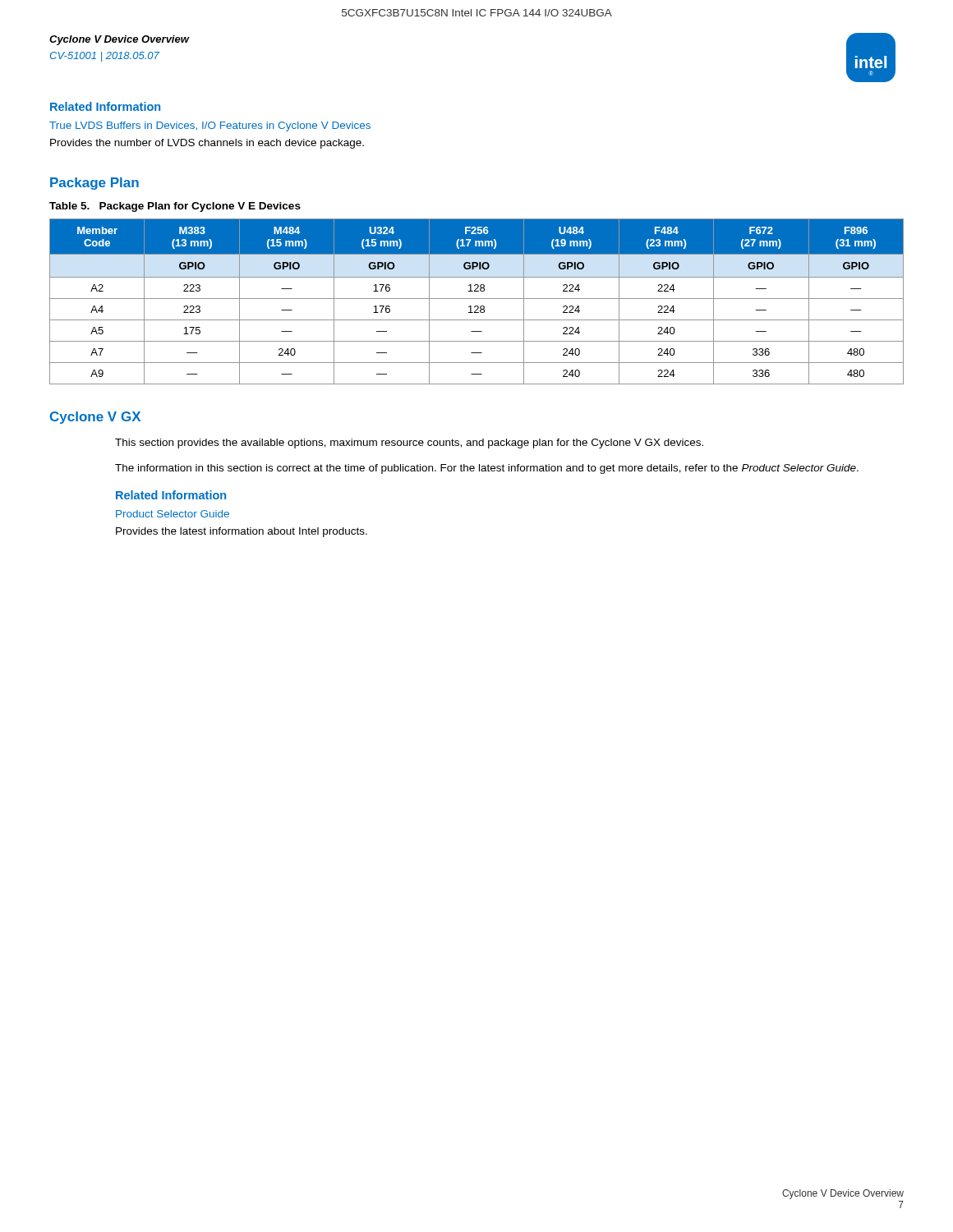Find the element starting "Cyclone V GX"
Viewport: 953px width, 1232px height.
pos(95,417)
